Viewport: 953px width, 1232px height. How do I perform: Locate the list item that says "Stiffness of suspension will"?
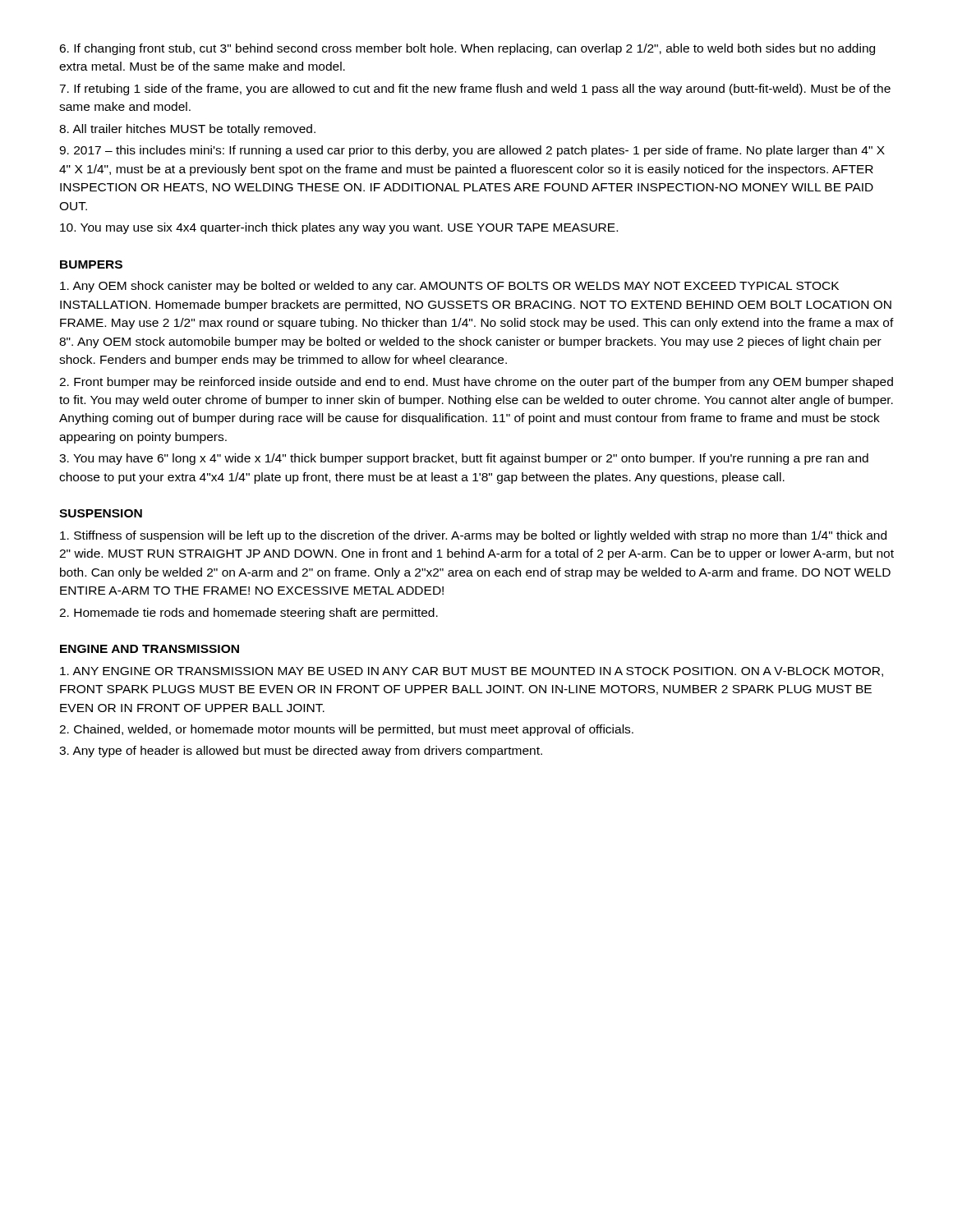[x=476, y=563]
